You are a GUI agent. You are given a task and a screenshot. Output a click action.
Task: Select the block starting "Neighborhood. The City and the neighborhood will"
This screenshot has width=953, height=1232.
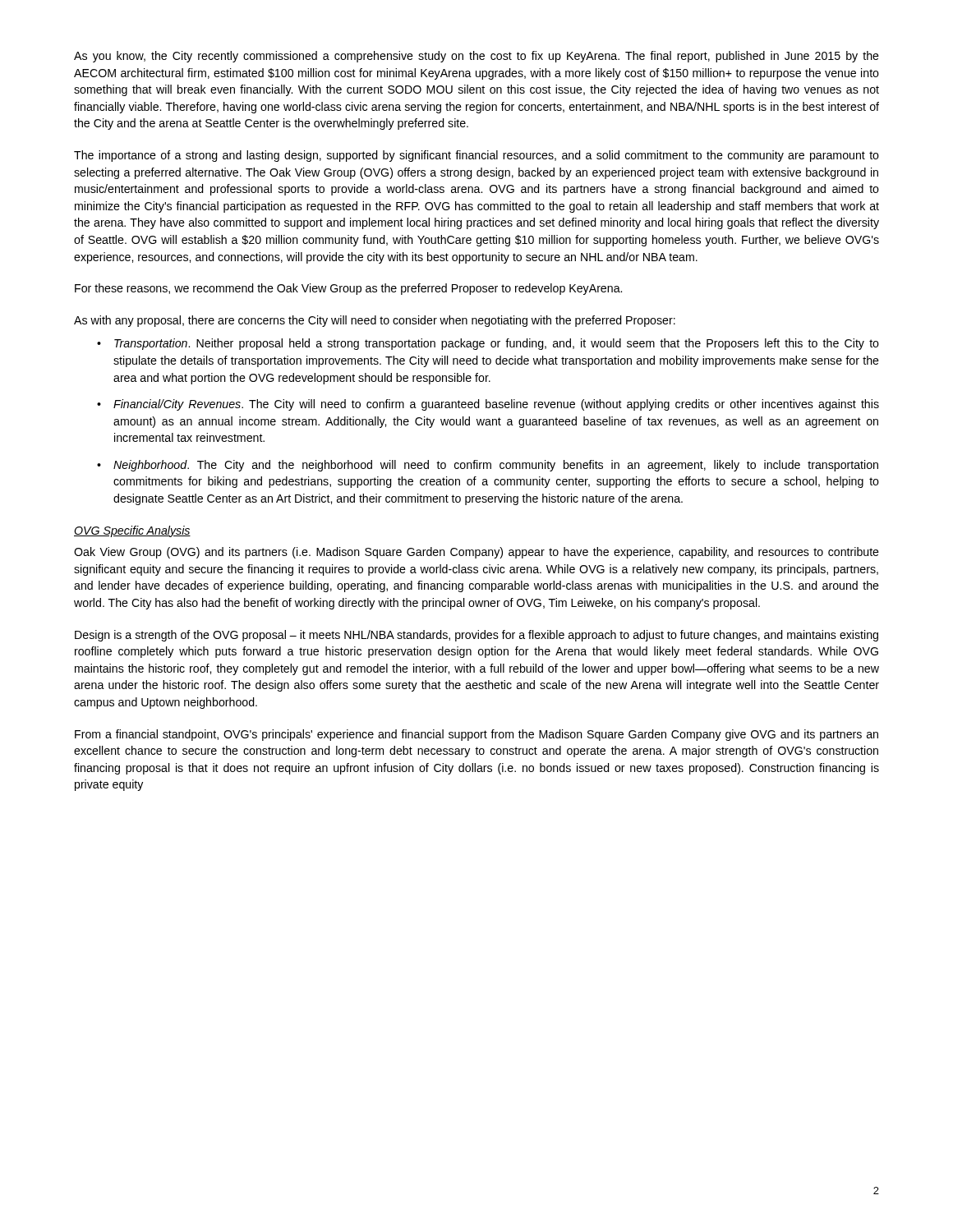496,482
